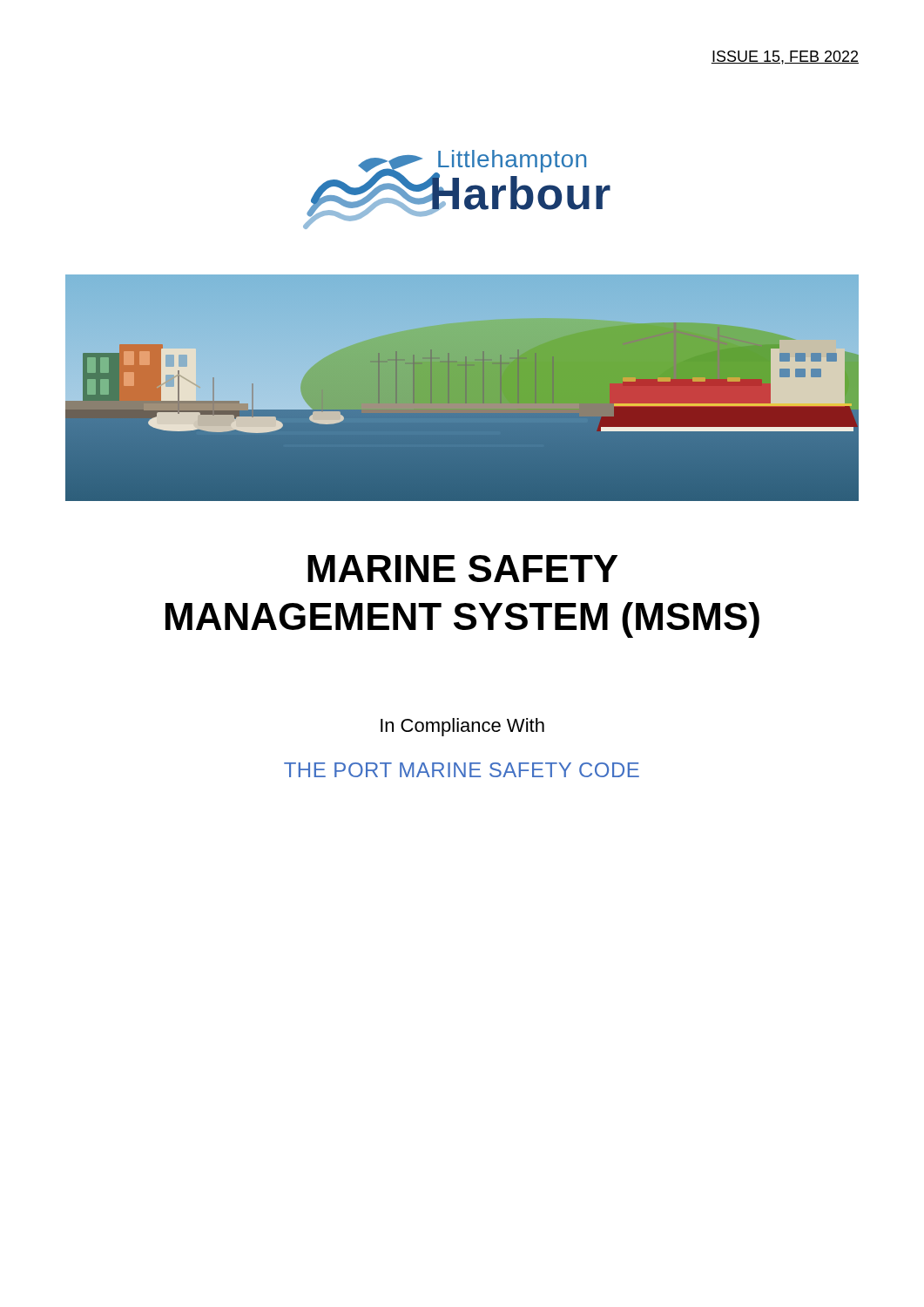Viewport: 924px width, 1307px height.
Task: Select the region starting "MARINE SAFETYMANAGEMENT SYSTEM (MSMS)"
Action: click(x=462, y=593)
